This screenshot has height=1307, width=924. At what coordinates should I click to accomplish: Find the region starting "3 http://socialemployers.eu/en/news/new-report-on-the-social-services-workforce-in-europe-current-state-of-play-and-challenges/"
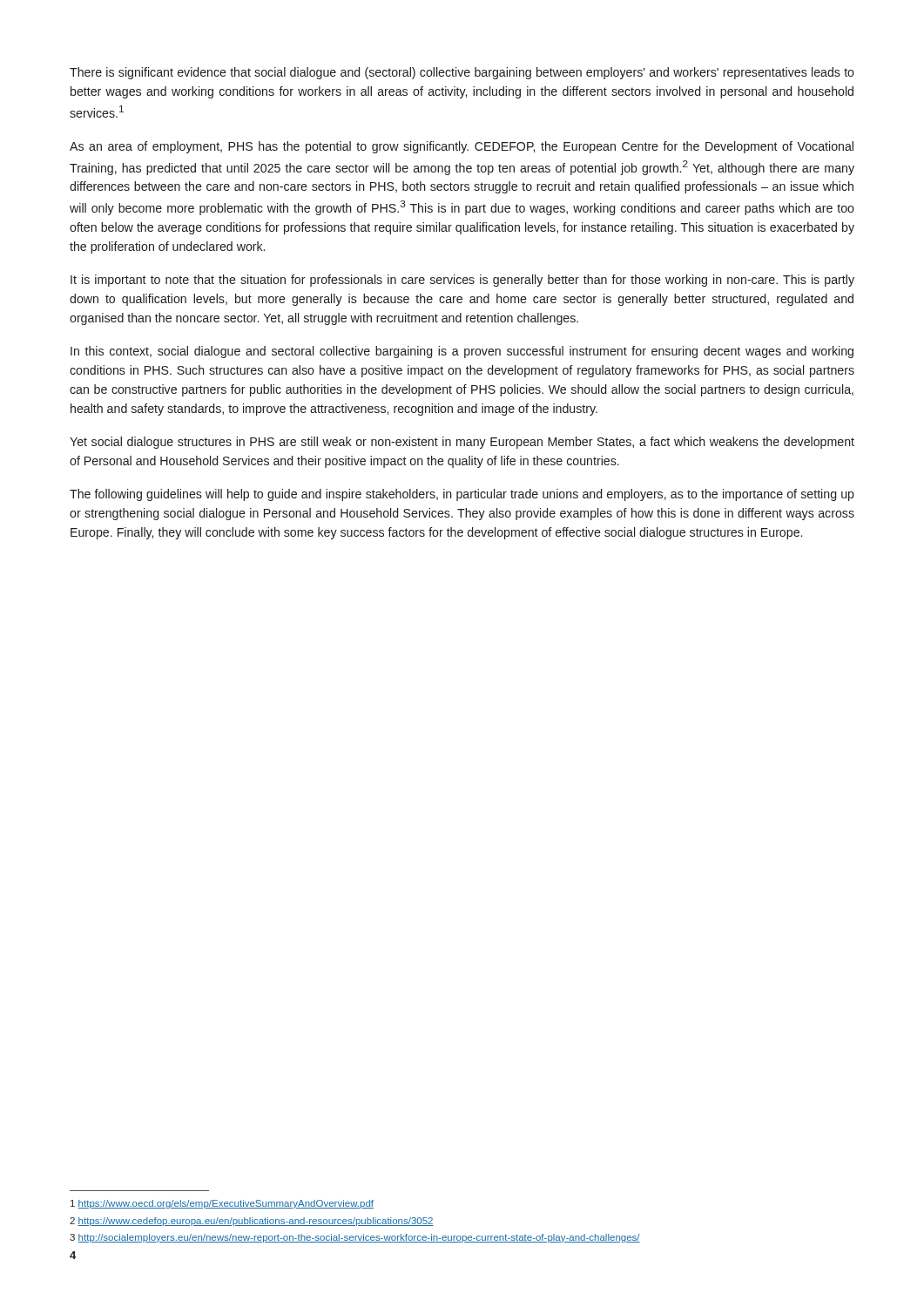[x=355, y=1237]
